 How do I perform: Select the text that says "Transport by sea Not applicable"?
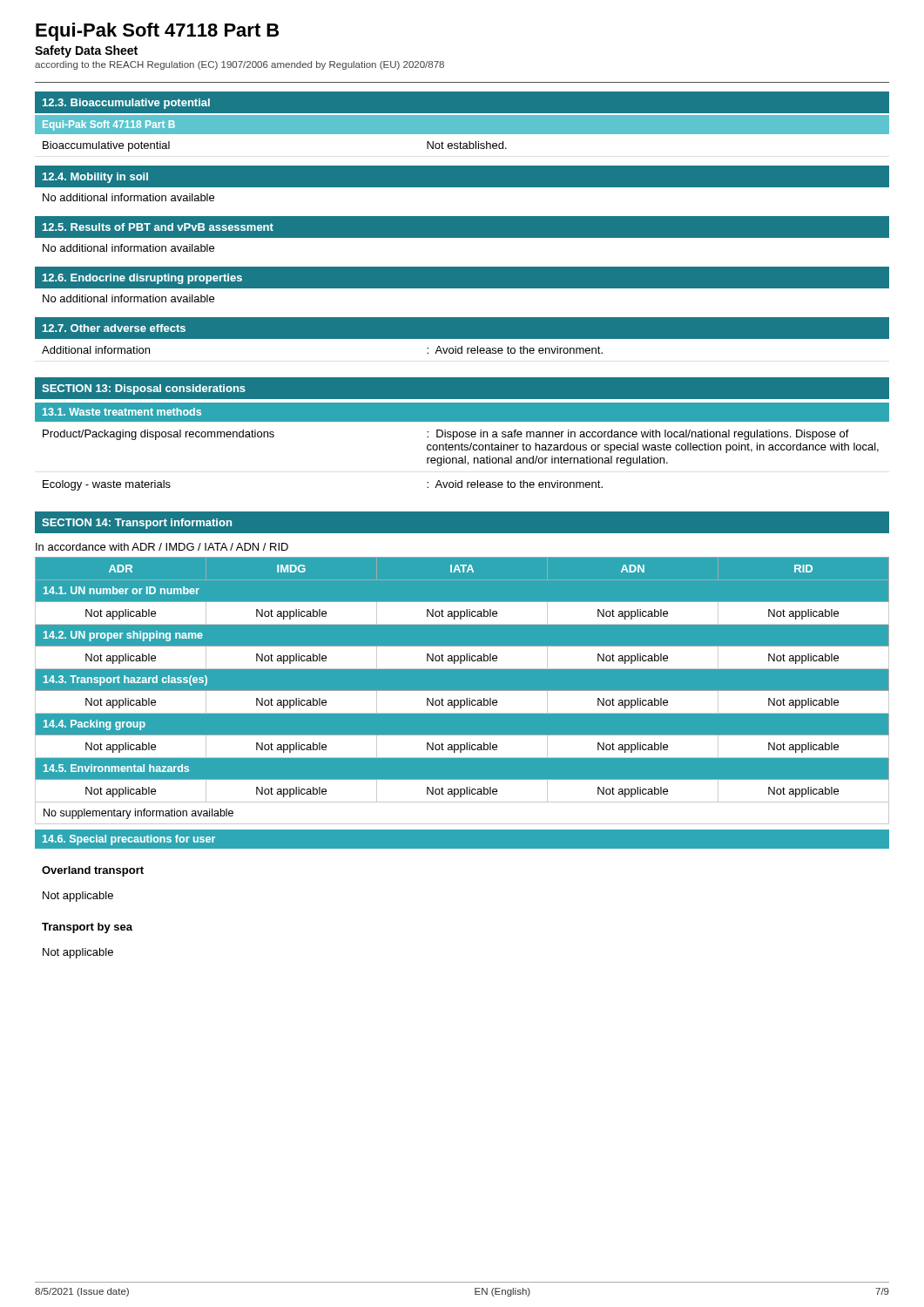coord(87,928)
